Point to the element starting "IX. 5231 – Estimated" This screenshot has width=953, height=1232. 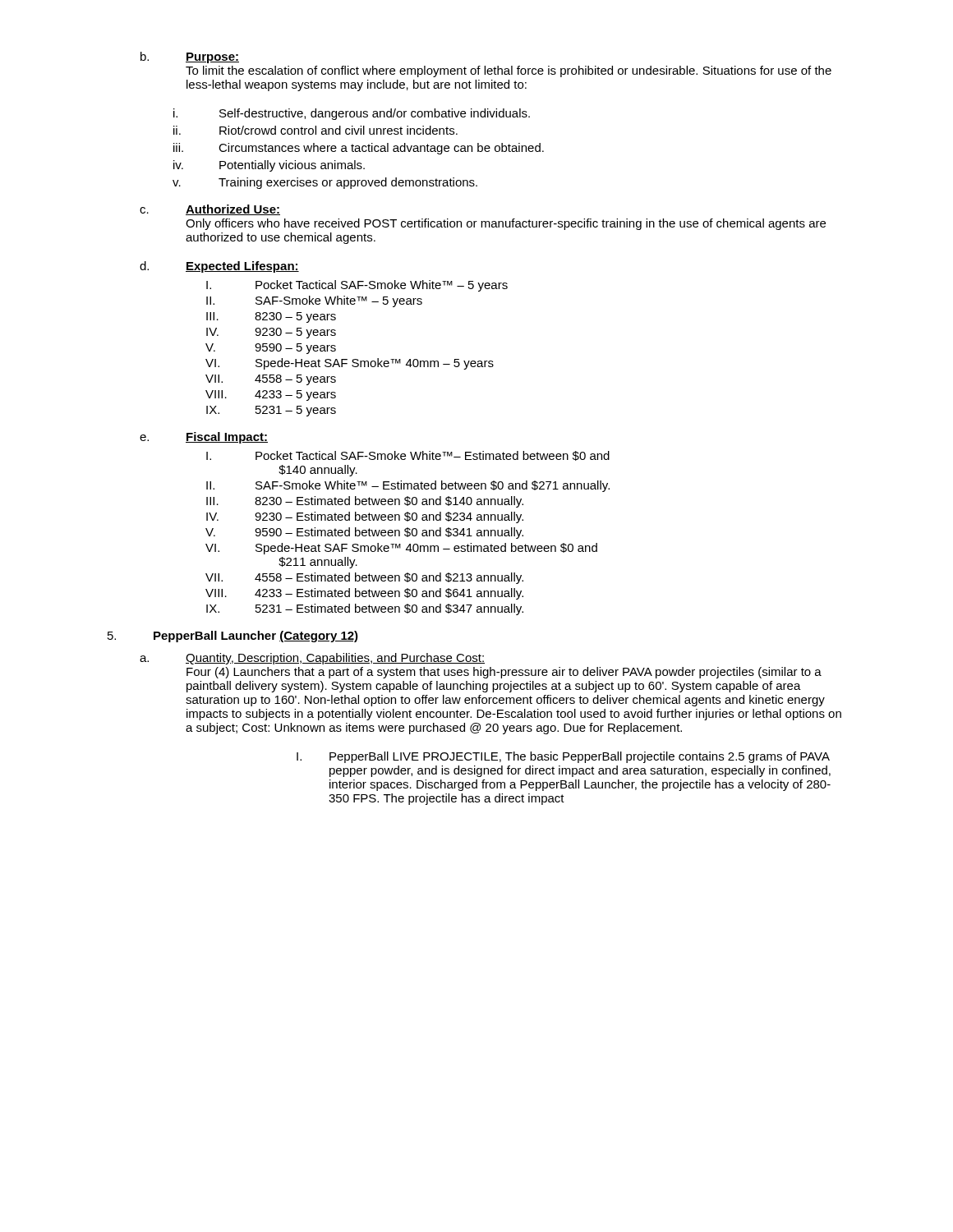[365, 608]
